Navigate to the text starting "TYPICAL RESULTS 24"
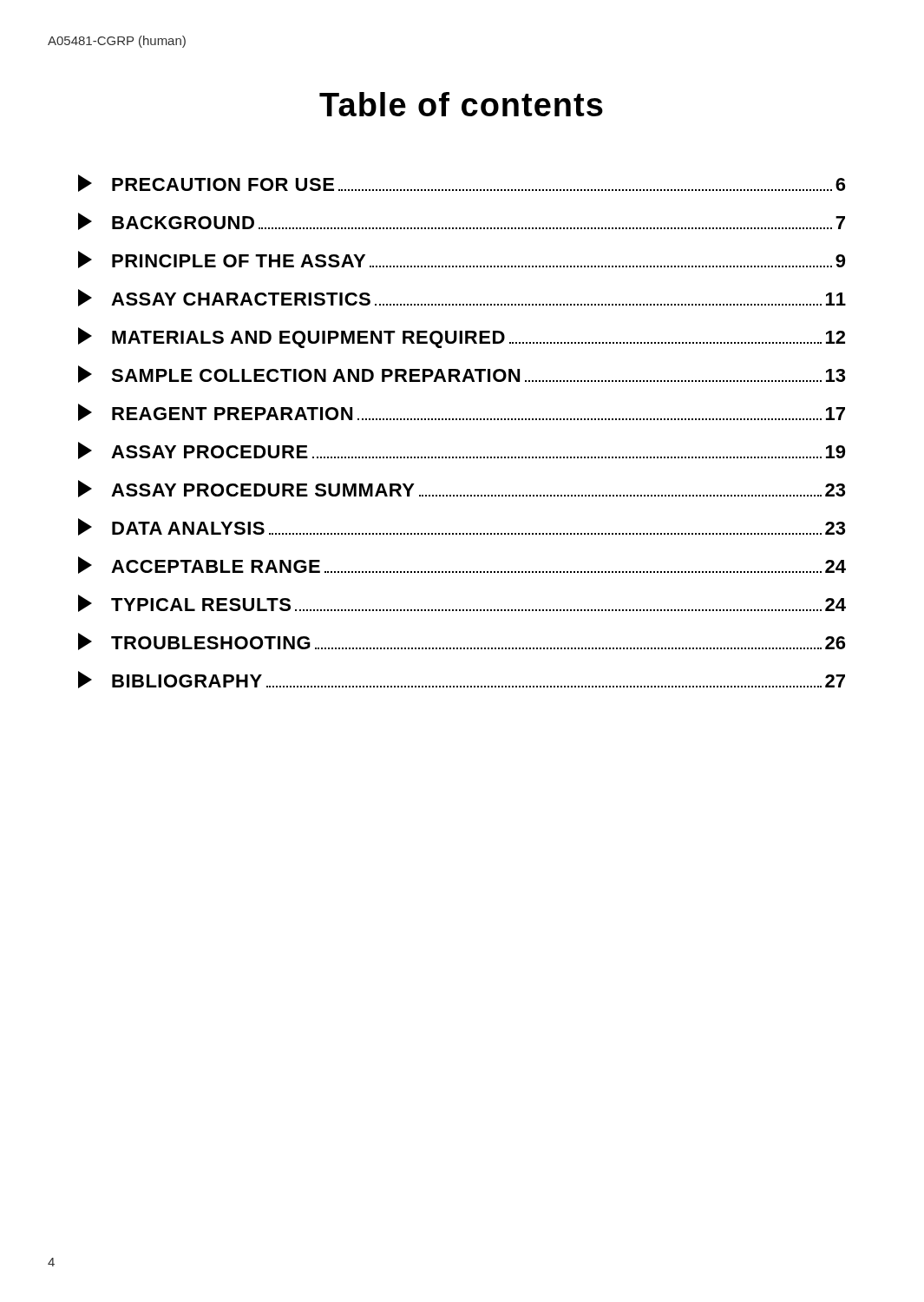The width and height of the screenshot is (924, 1302). (462, 605)
